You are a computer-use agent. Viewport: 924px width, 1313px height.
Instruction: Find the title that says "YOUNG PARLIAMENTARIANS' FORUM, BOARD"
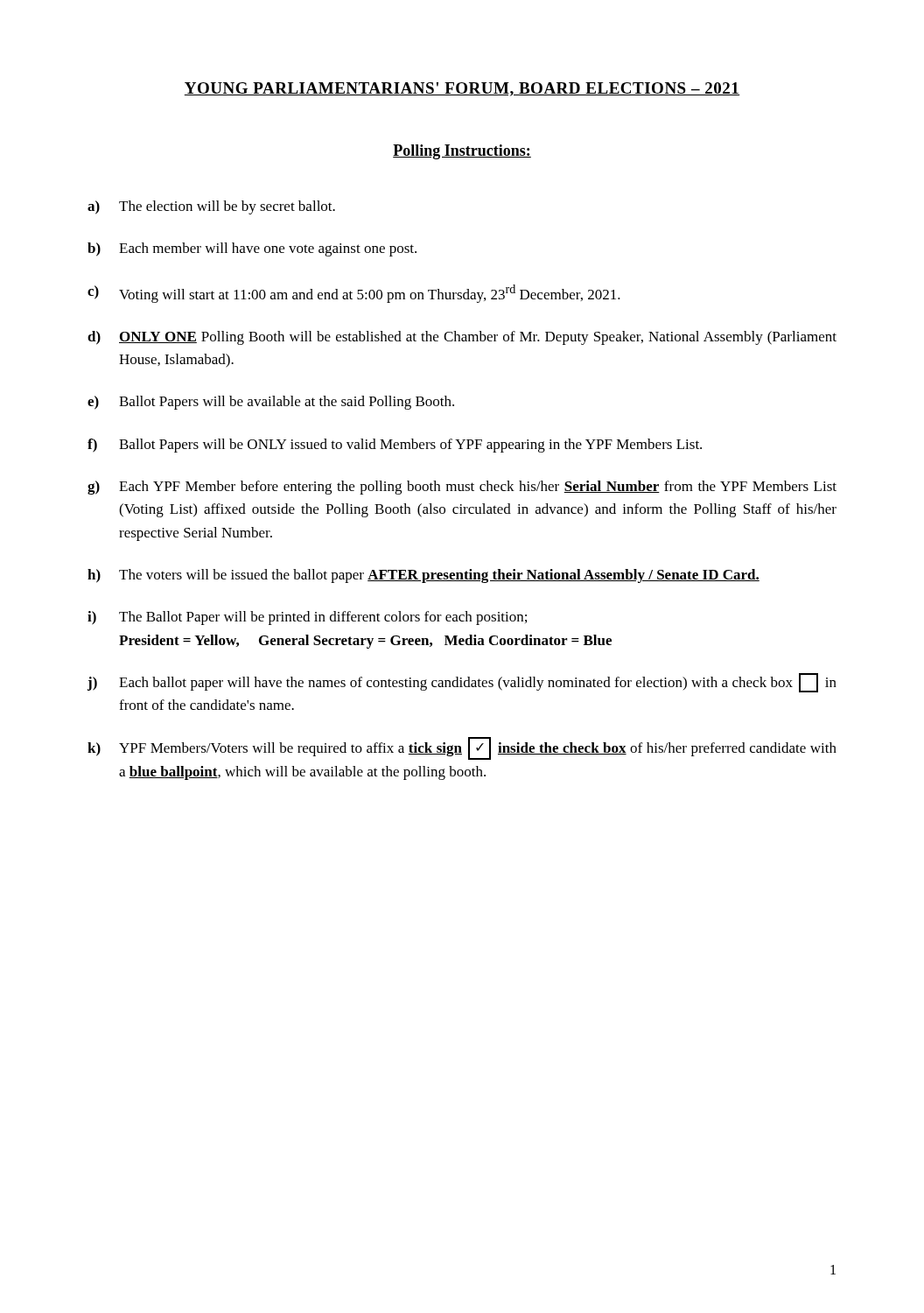click(462, 88)
